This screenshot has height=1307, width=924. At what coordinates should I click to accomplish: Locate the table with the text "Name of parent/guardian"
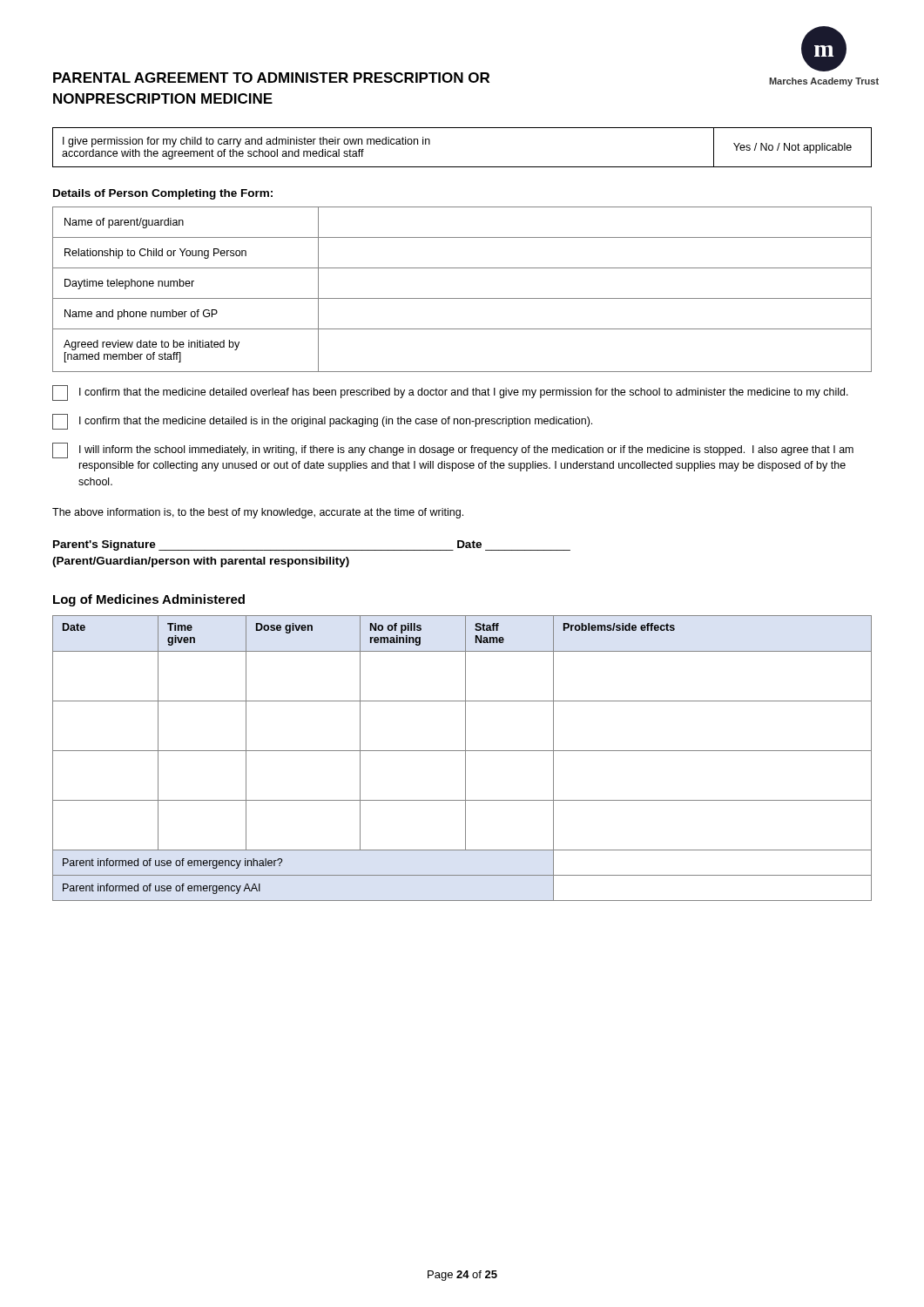coord(462,289)
